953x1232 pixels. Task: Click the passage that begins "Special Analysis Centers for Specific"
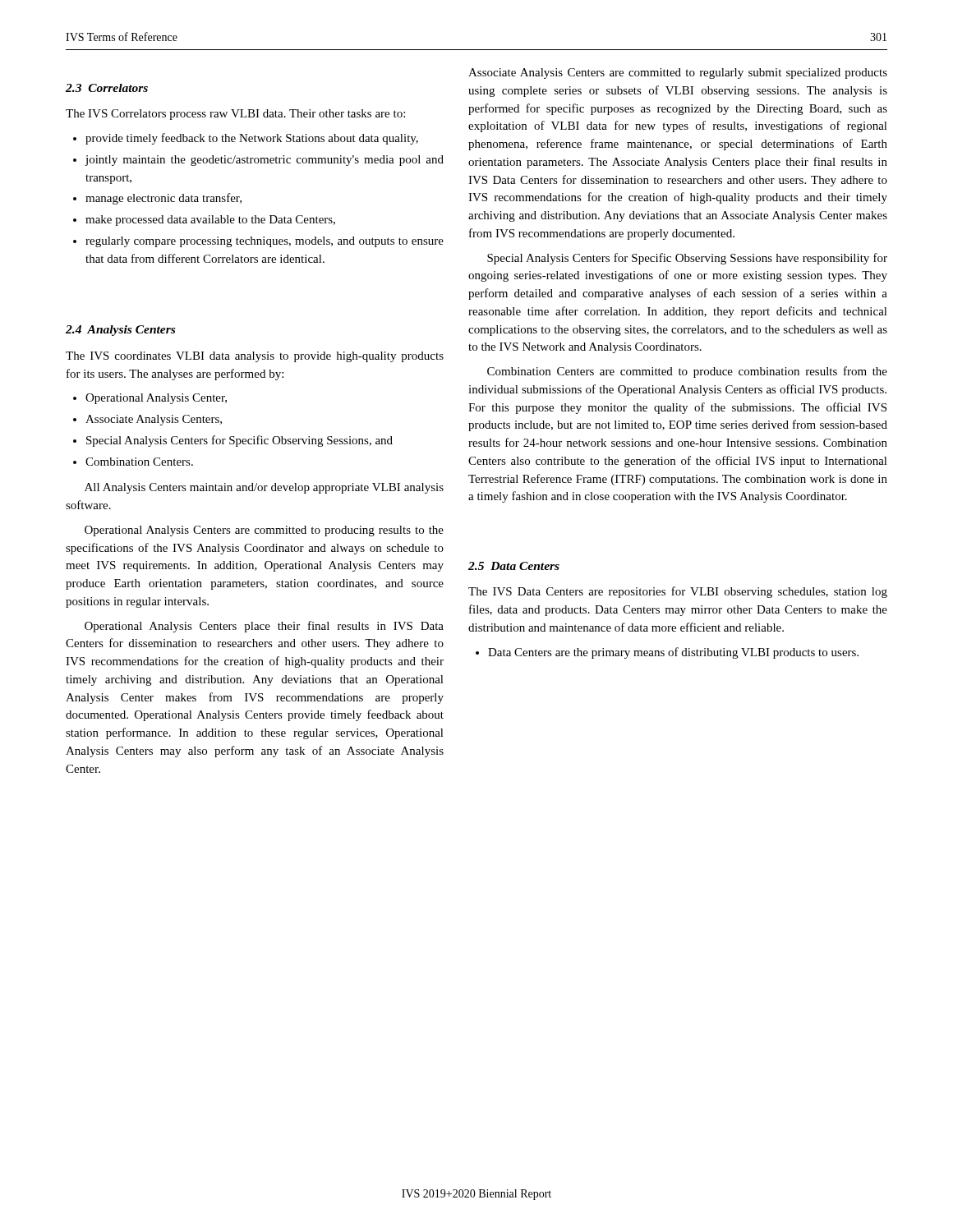(x=239, y=440)
